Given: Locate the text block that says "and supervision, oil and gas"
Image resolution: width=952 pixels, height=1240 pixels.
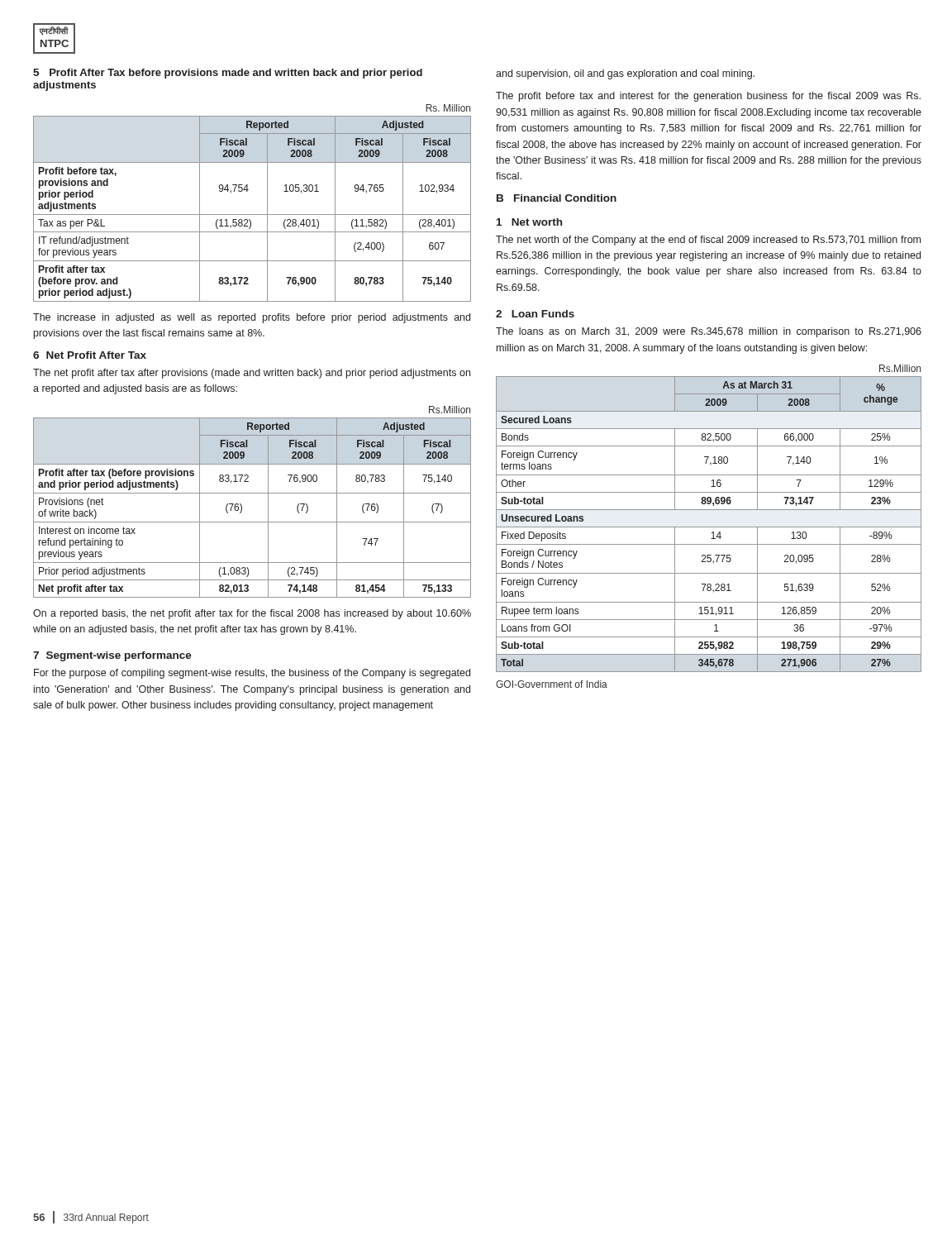Looking at the screenshot, I should 626,74.
